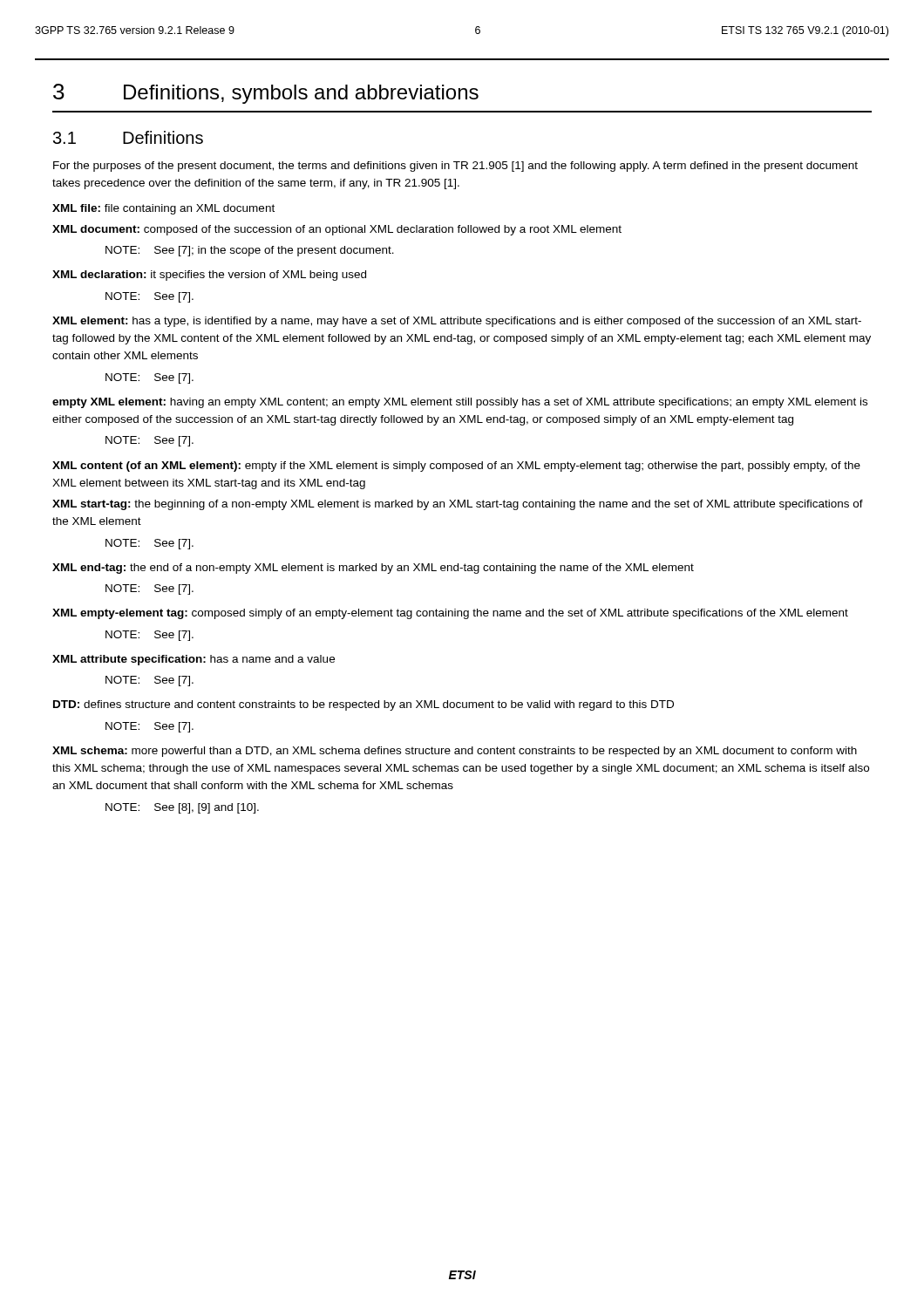The image size is (924, 1308).
Task: Click on the title that reads "3 Definitions, symbols and abbreviations"
Action: tap(266, 92)
